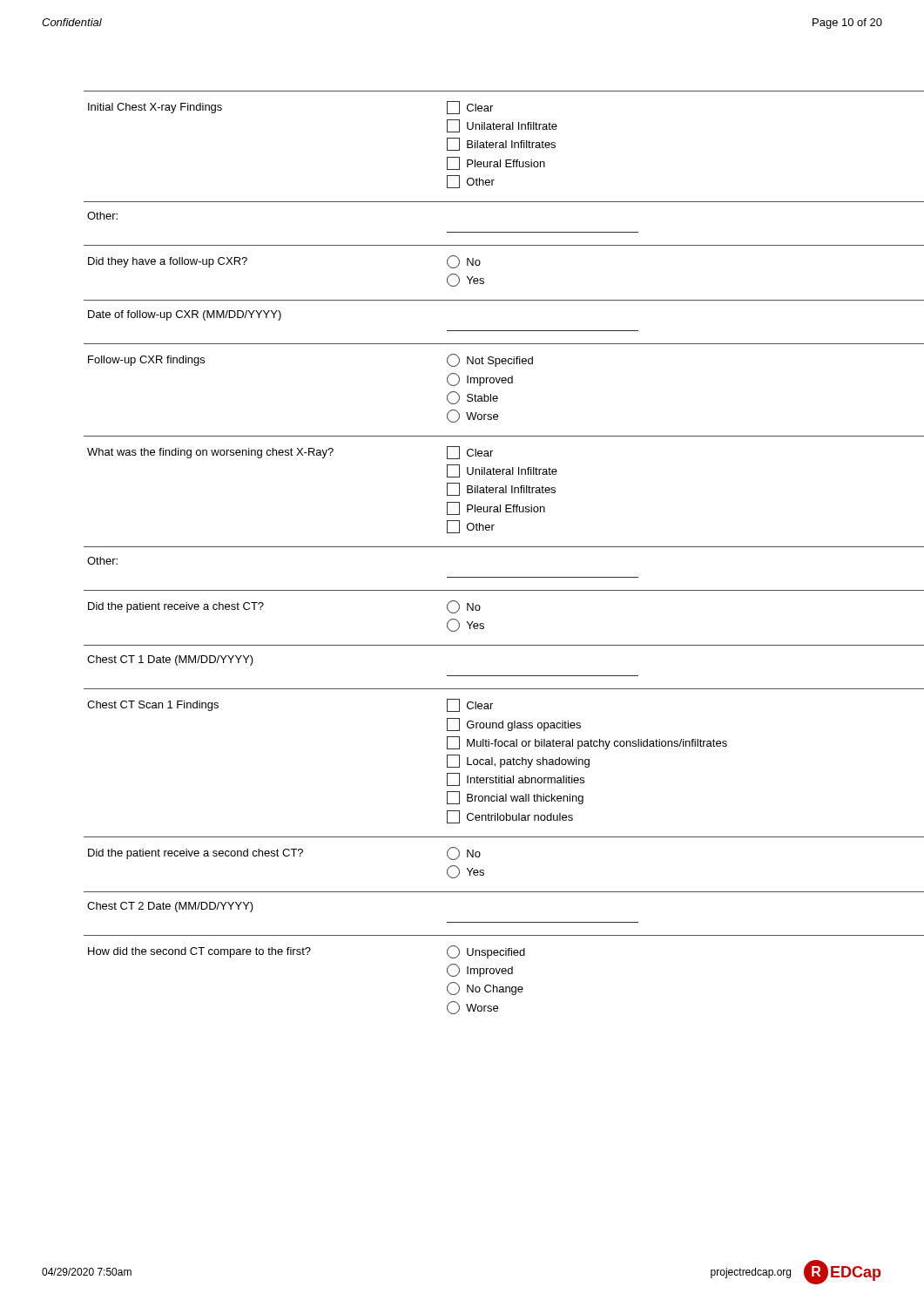Locate the logo
This screenshot has height=1307, width=924.
(x=843, y=1272)
